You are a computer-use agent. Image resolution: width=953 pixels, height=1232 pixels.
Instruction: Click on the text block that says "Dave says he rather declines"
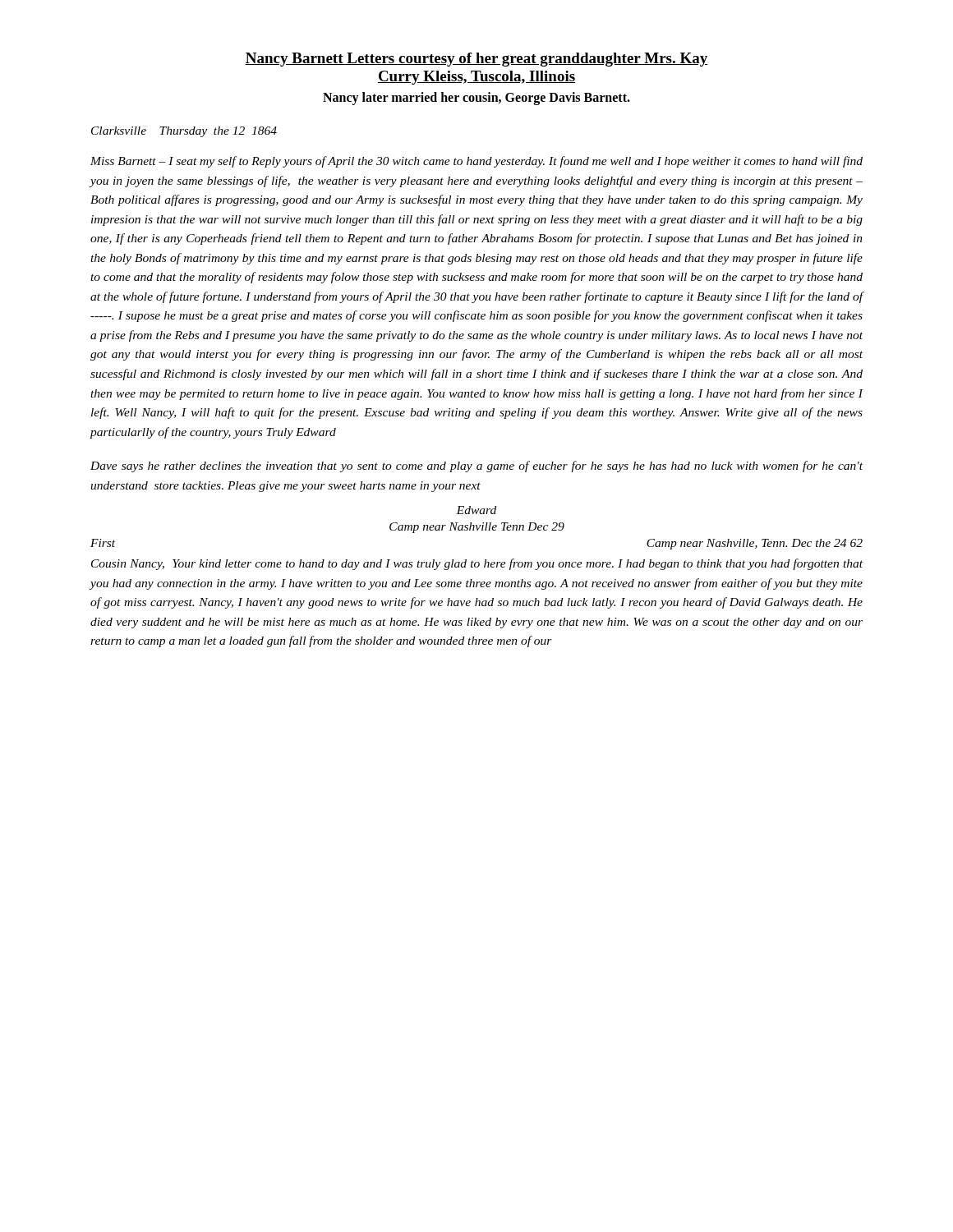[476, 475]
